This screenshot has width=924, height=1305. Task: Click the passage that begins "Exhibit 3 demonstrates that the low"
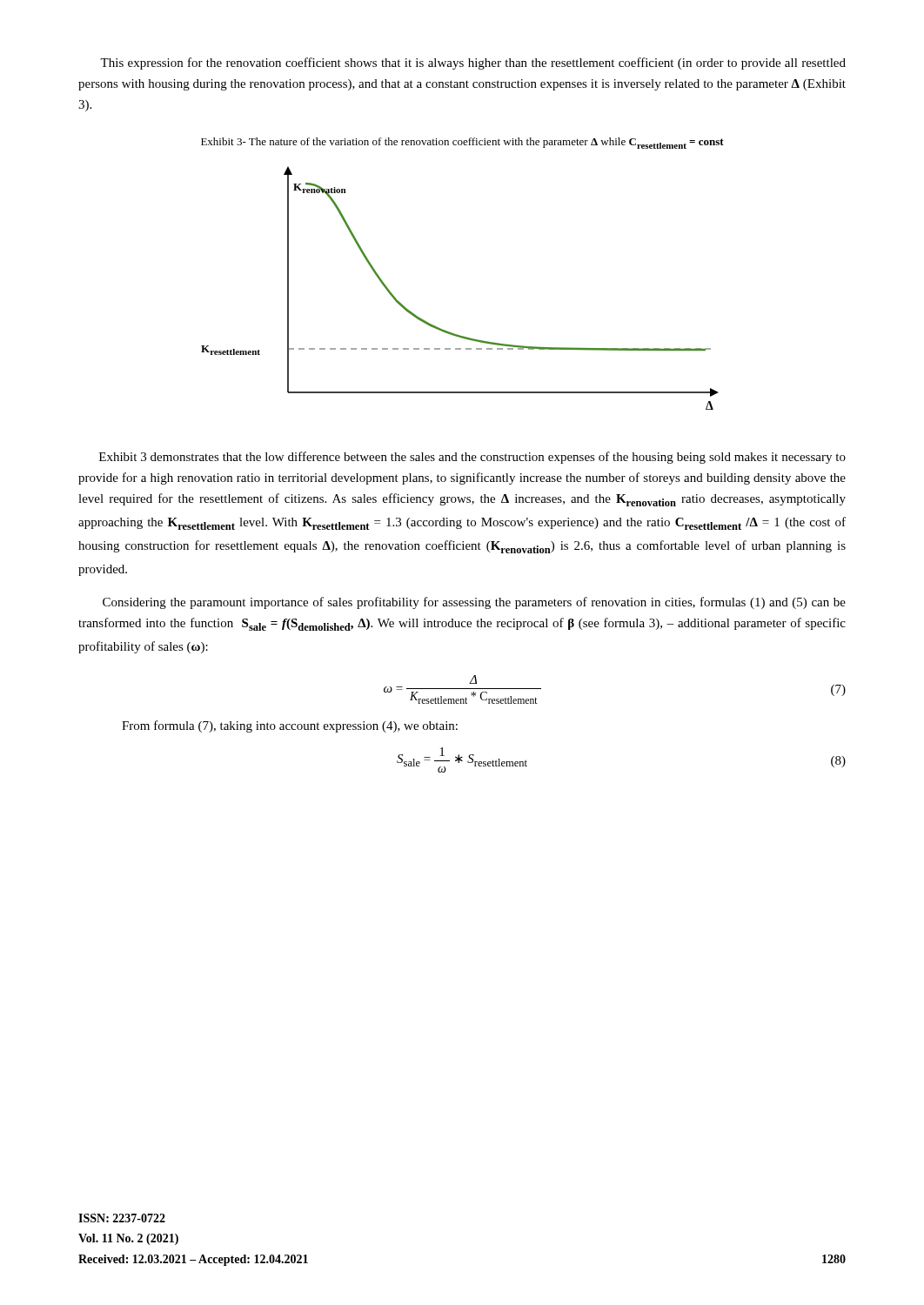click(x=462, y=513)
